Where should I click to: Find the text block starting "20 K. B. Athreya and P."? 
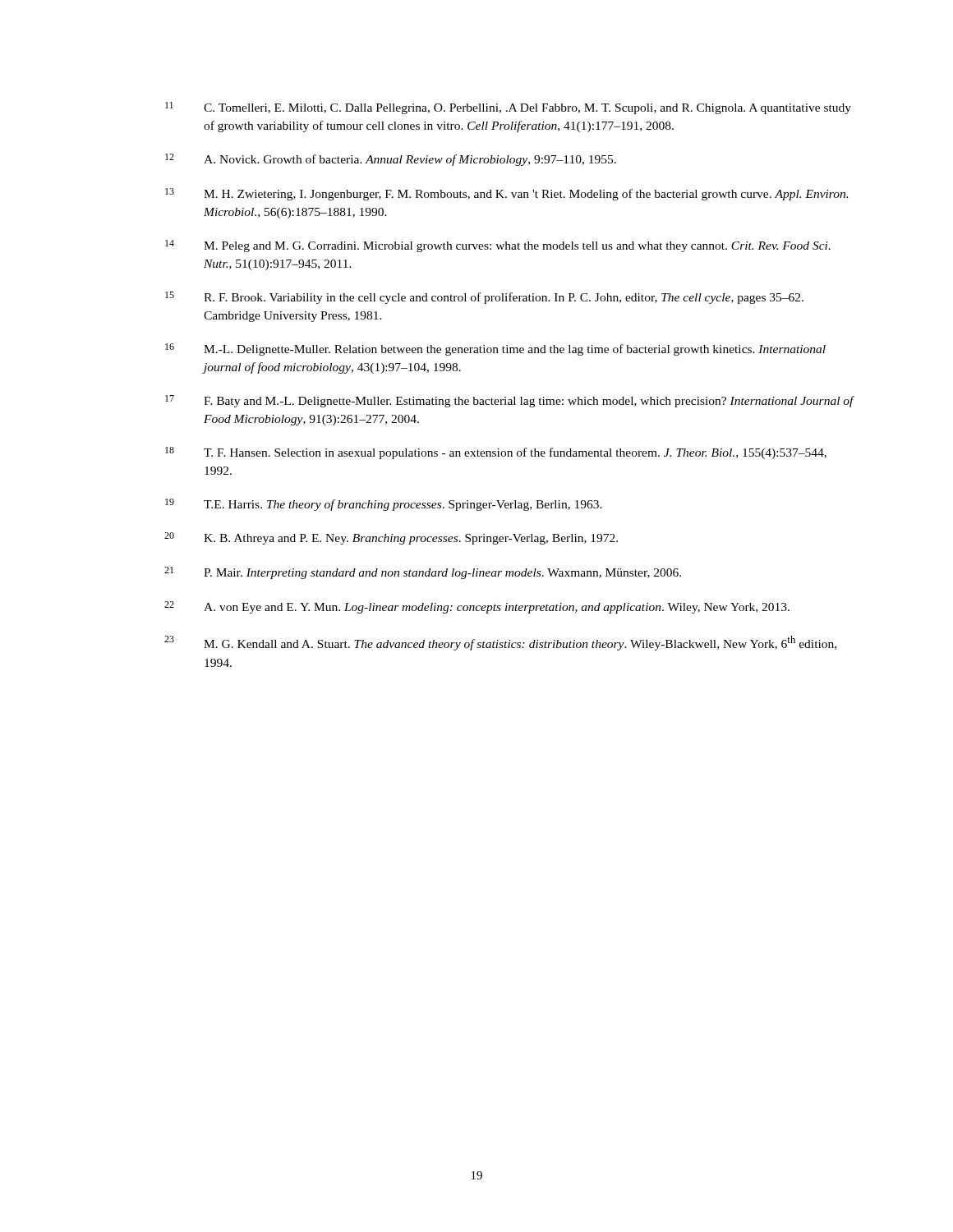(509, 539)
